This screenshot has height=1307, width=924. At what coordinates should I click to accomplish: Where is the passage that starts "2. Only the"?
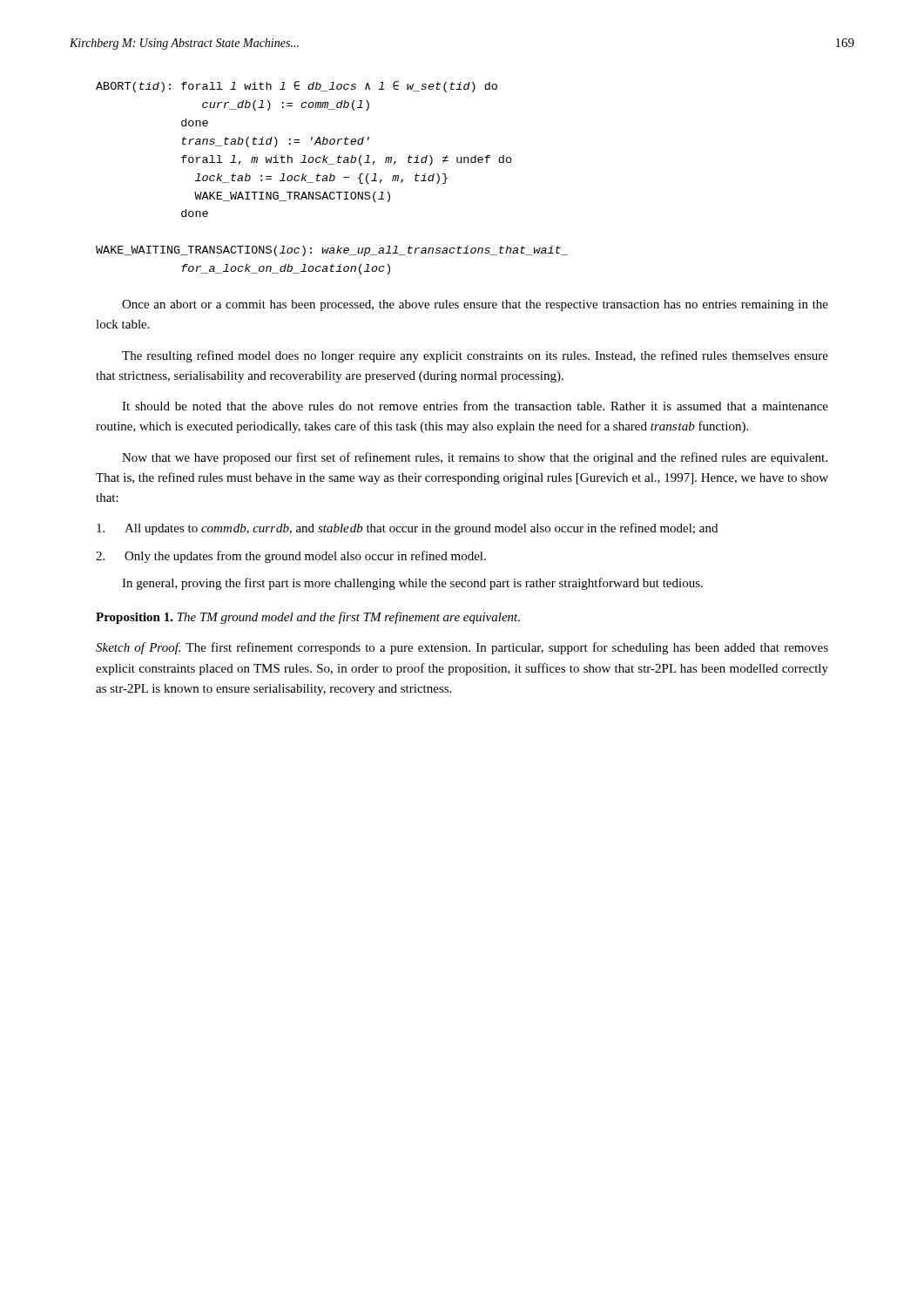(x=291, y=556)
